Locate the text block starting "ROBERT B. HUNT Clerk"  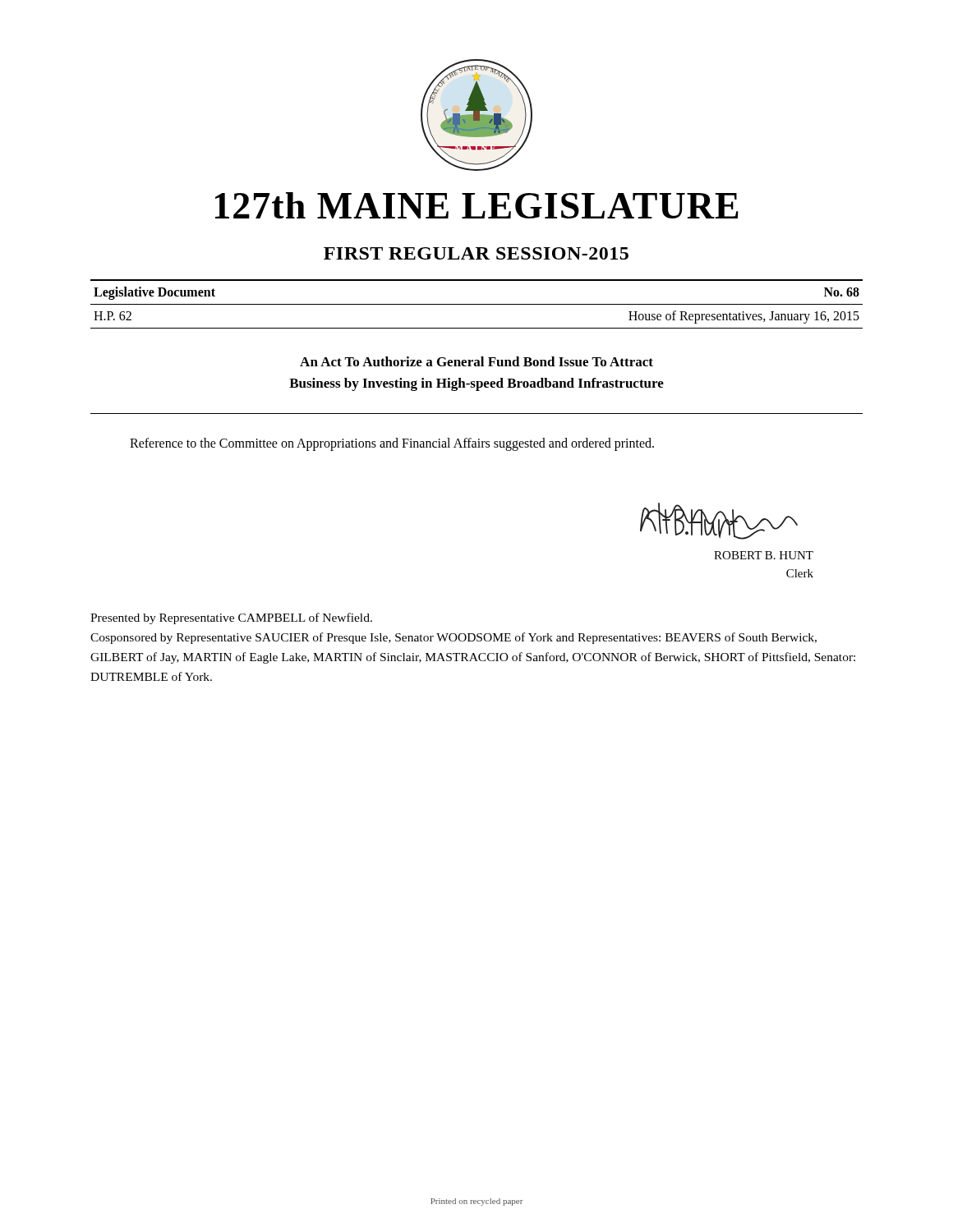pyautogui.click(x=764, y=564)
